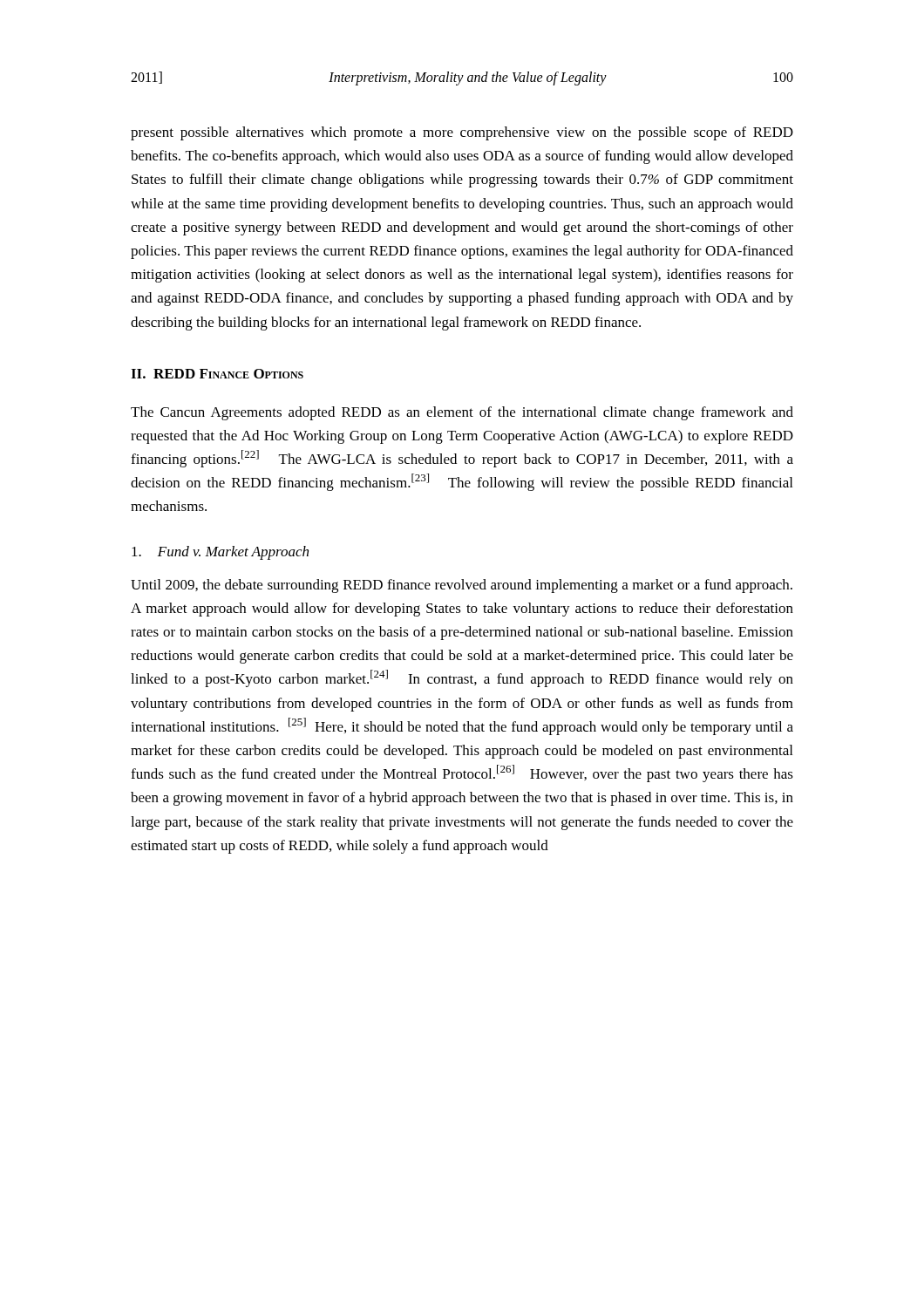Select the element starting "Until 2009, the debate surrounding REDD"
This screenshot has height=1308, width=924.
(462, 715)
